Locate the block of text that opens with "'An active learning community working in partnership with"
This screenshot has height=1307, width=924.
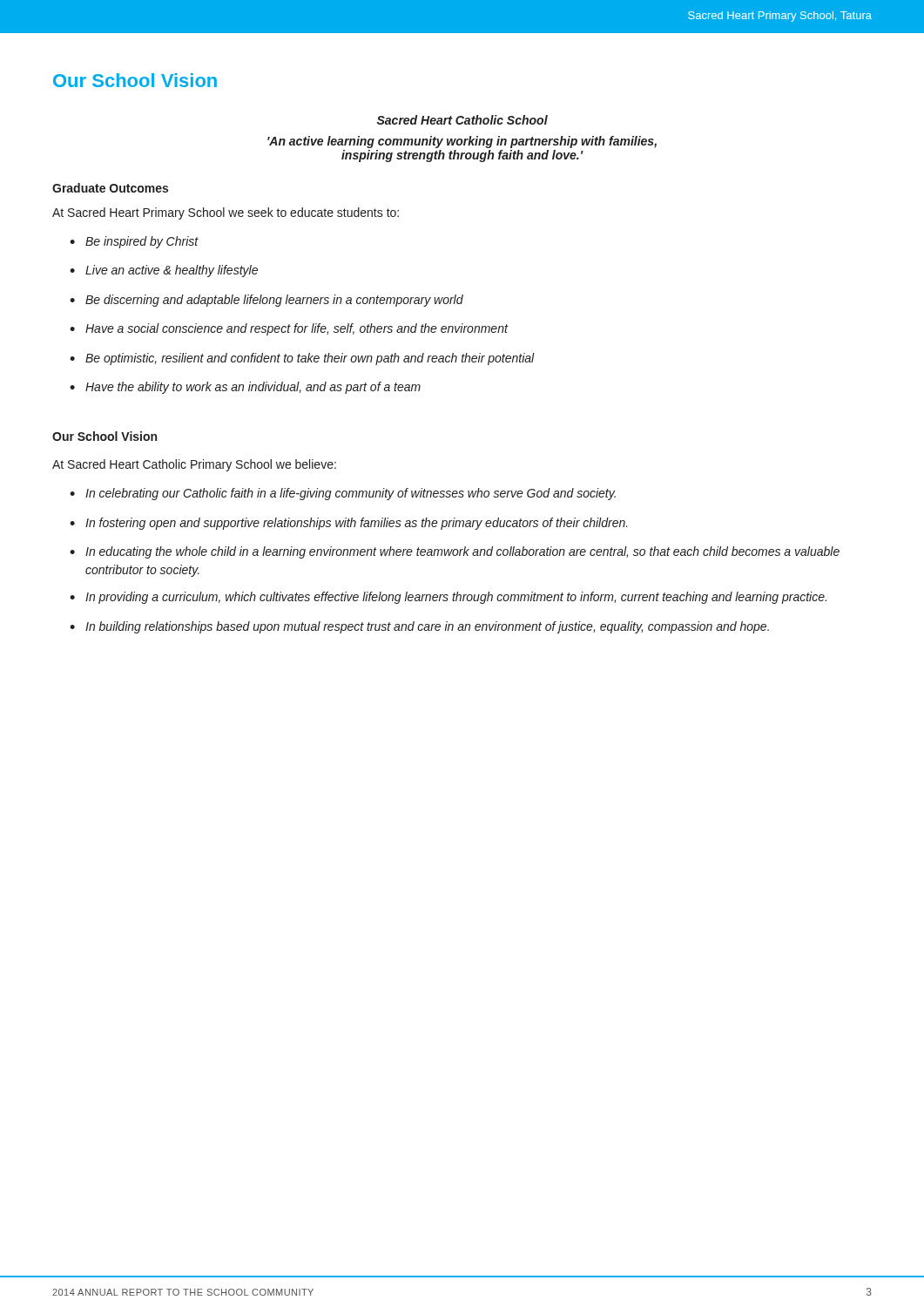(462, 148)
